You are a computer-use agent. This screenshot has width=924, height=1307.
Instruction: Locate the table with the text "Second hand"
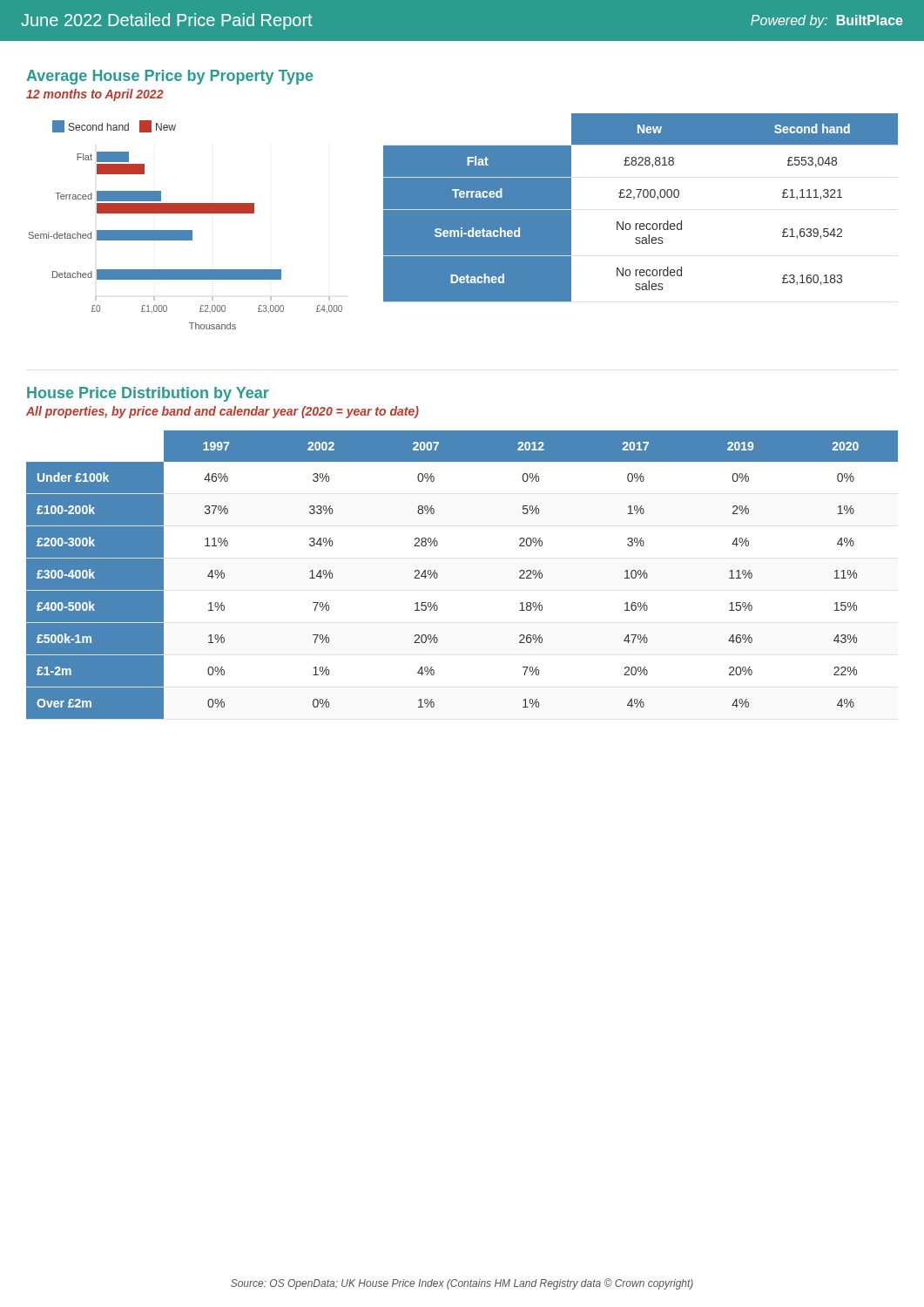point(641,208)
